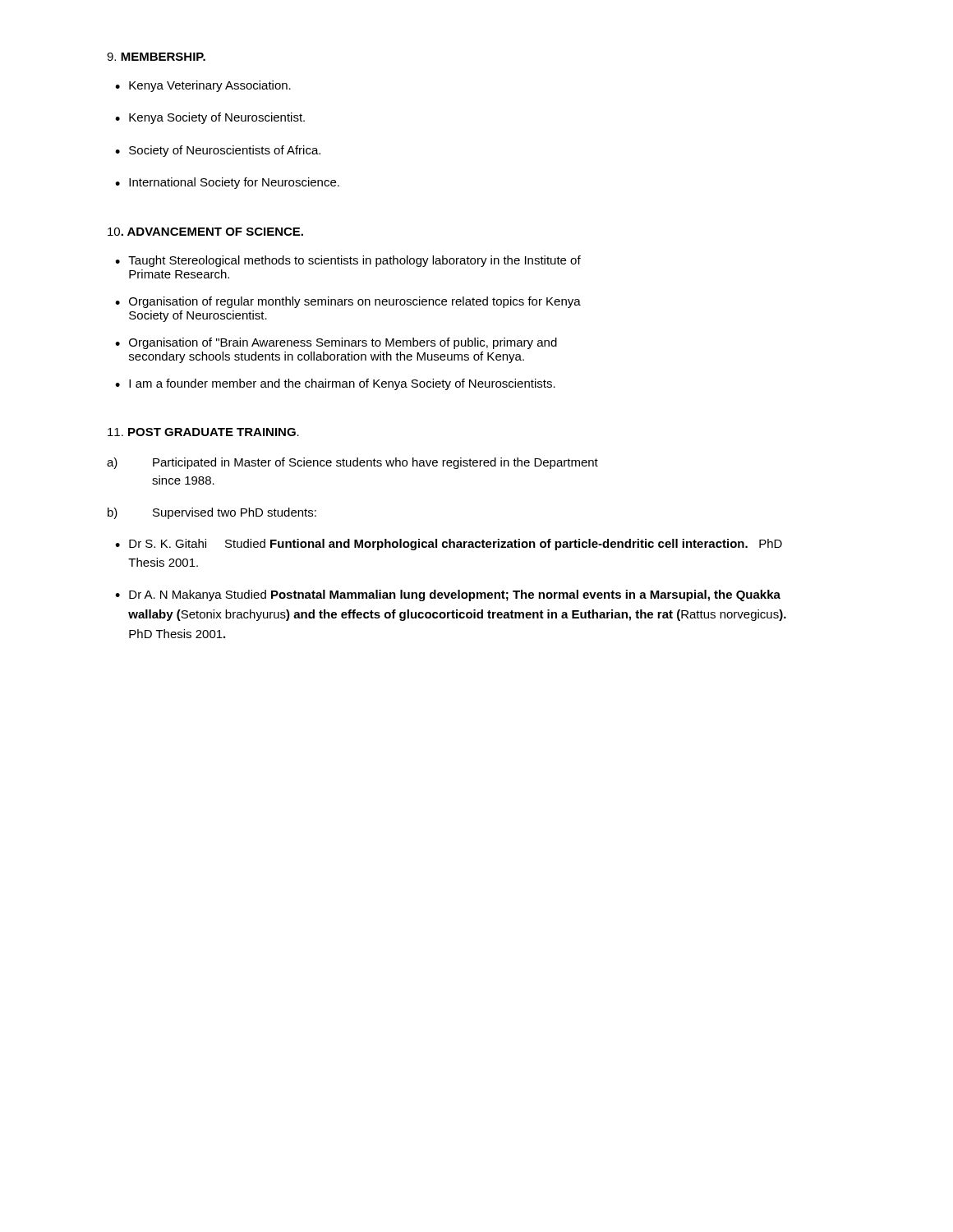The height and width of the screenshot is (1232, 953).
Task: Locate the list item that reads "• Organisation of "Brain"
Action: coord(336,349)
